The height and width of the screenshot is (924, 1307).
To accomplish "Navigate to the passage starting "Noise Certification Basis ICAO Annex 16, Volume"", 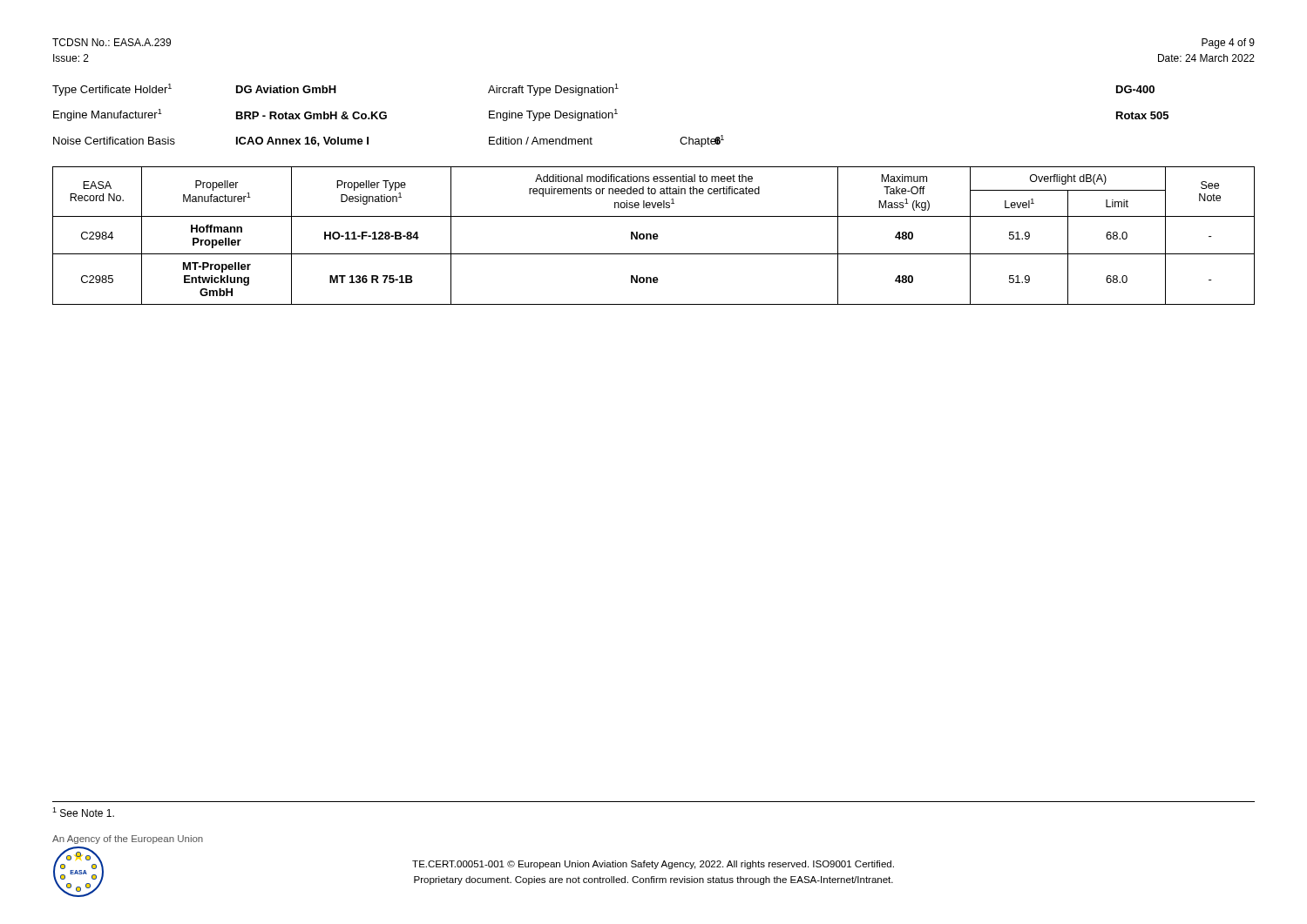I will pyautogui.click(x=113, y=141).
